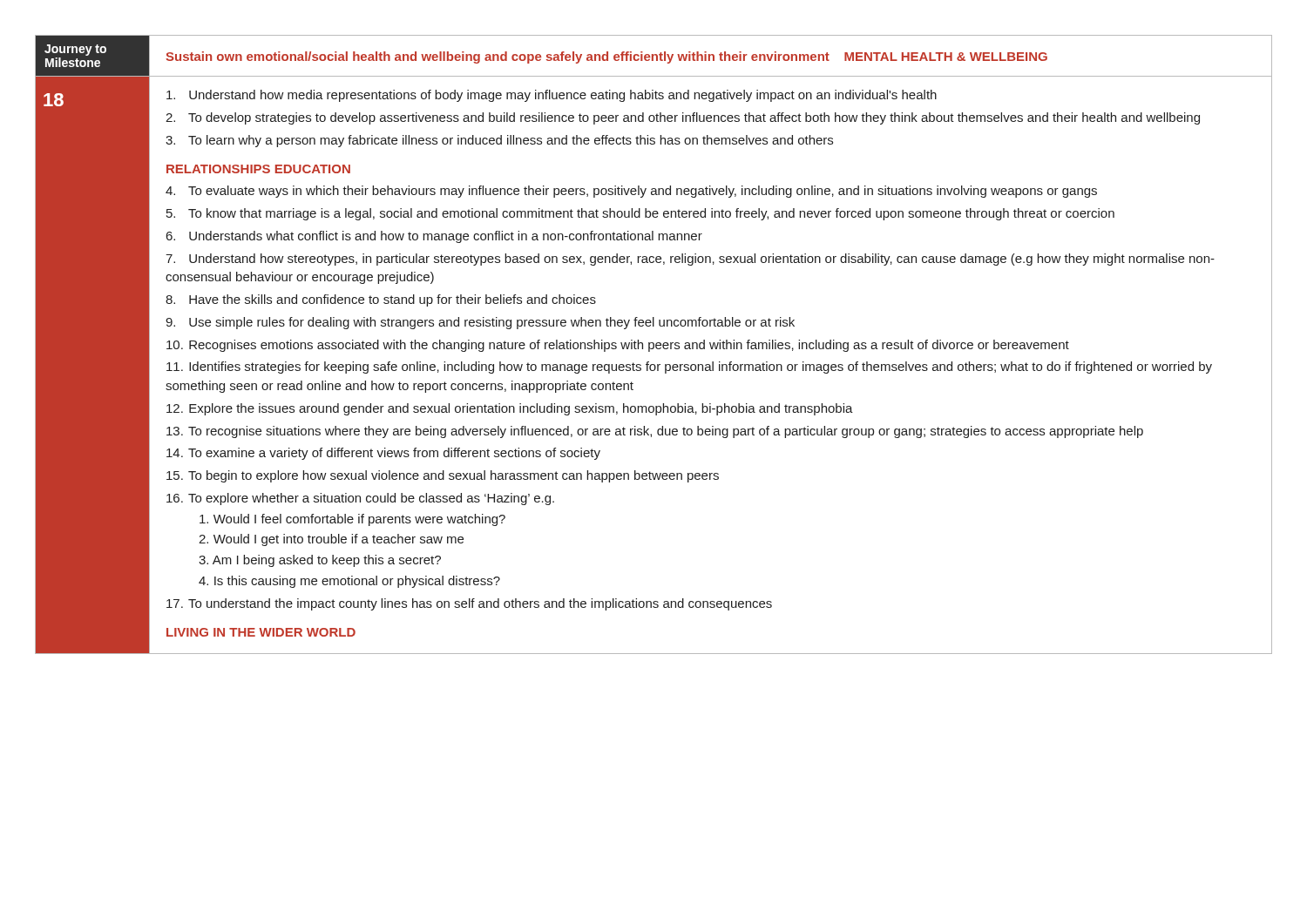
Task: Find the block on this page that starts "5. To know that marriage is"
Action: tap(640, 213)
